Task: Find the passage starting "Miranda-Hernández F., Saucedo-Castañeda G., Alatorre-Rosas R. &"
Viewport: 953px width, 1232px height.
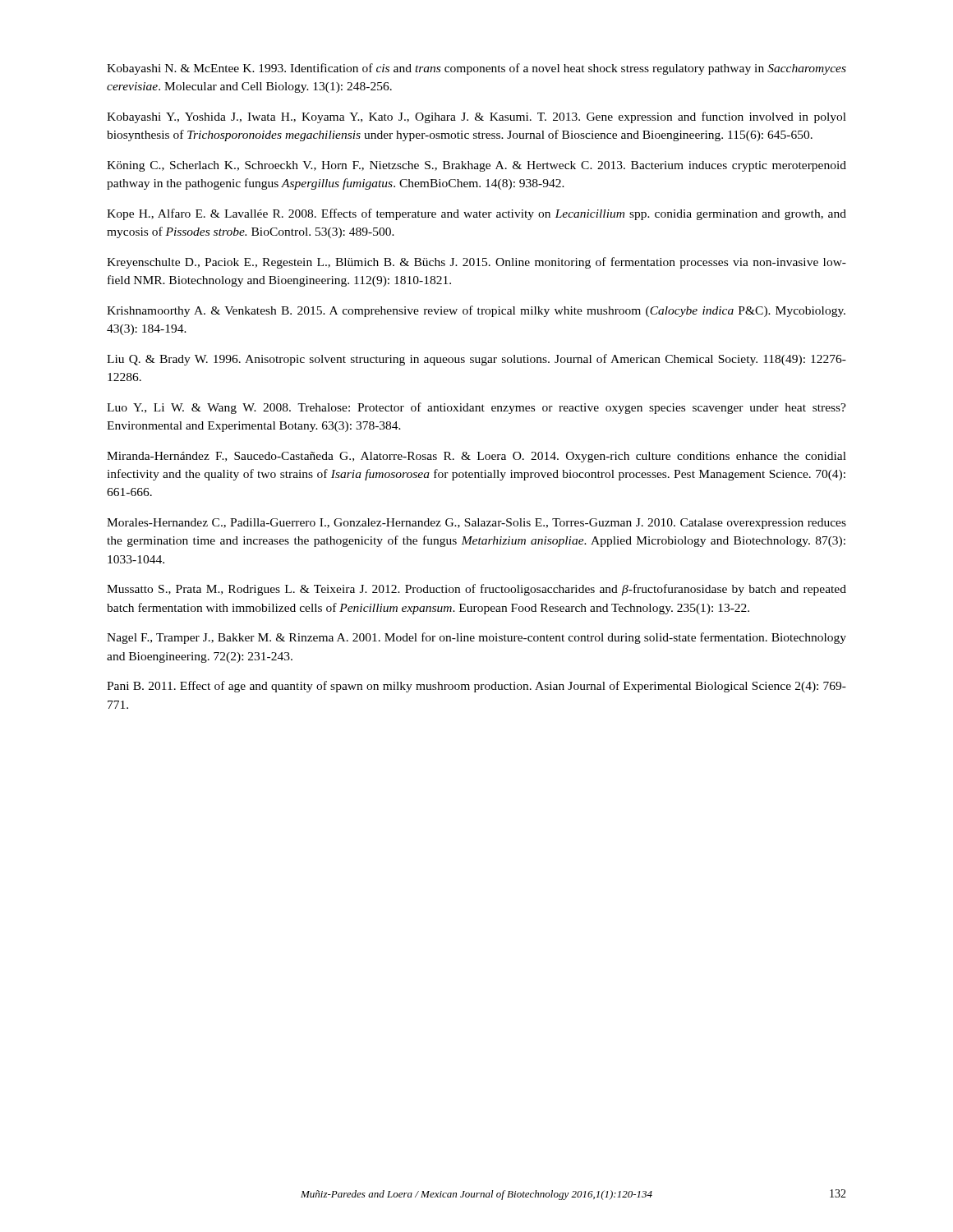Action: (x=476, y=474)
